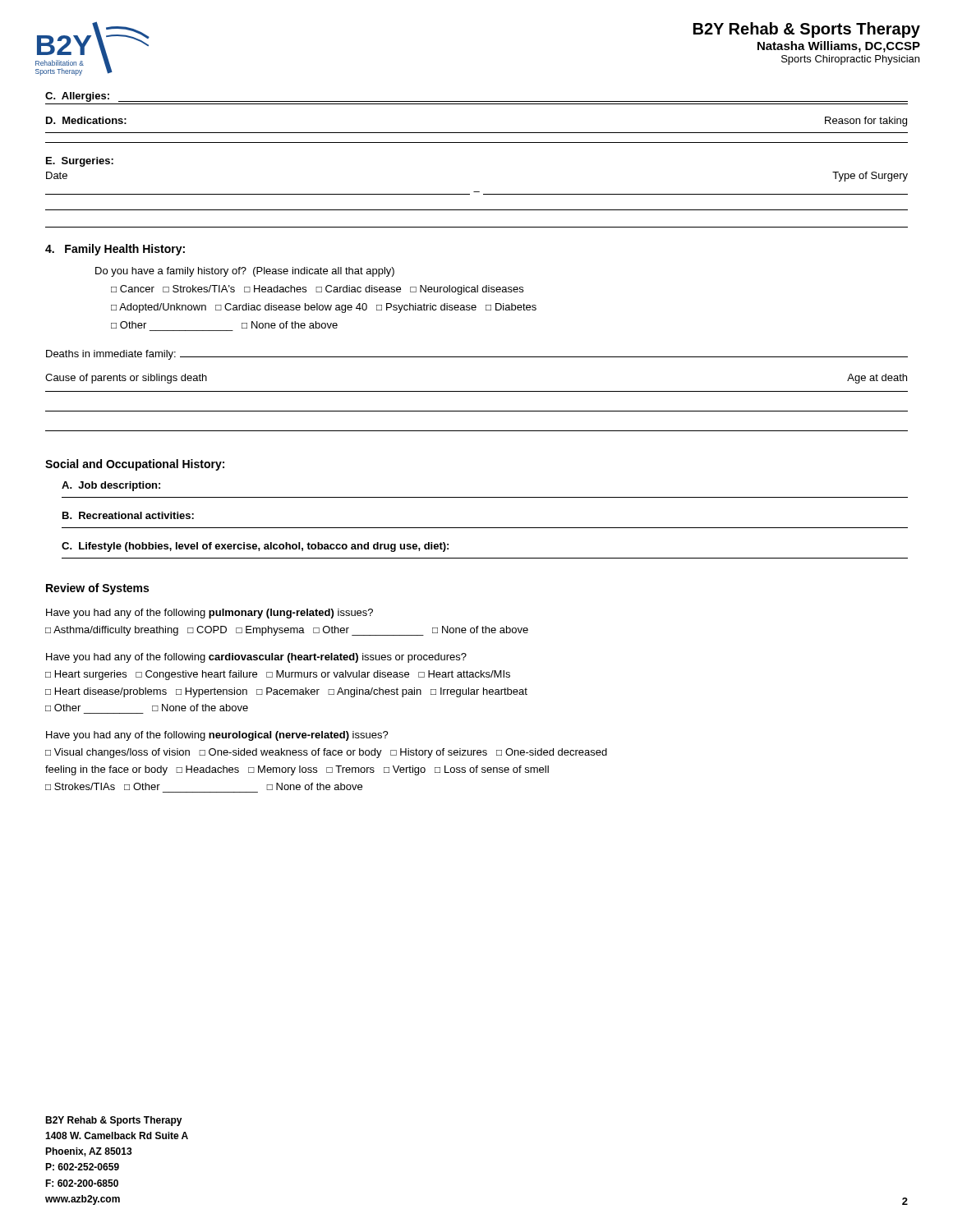Navigate to the text block starting "Do you have a family"
The height and width of the screenshot is (1232, 953).
316,298
